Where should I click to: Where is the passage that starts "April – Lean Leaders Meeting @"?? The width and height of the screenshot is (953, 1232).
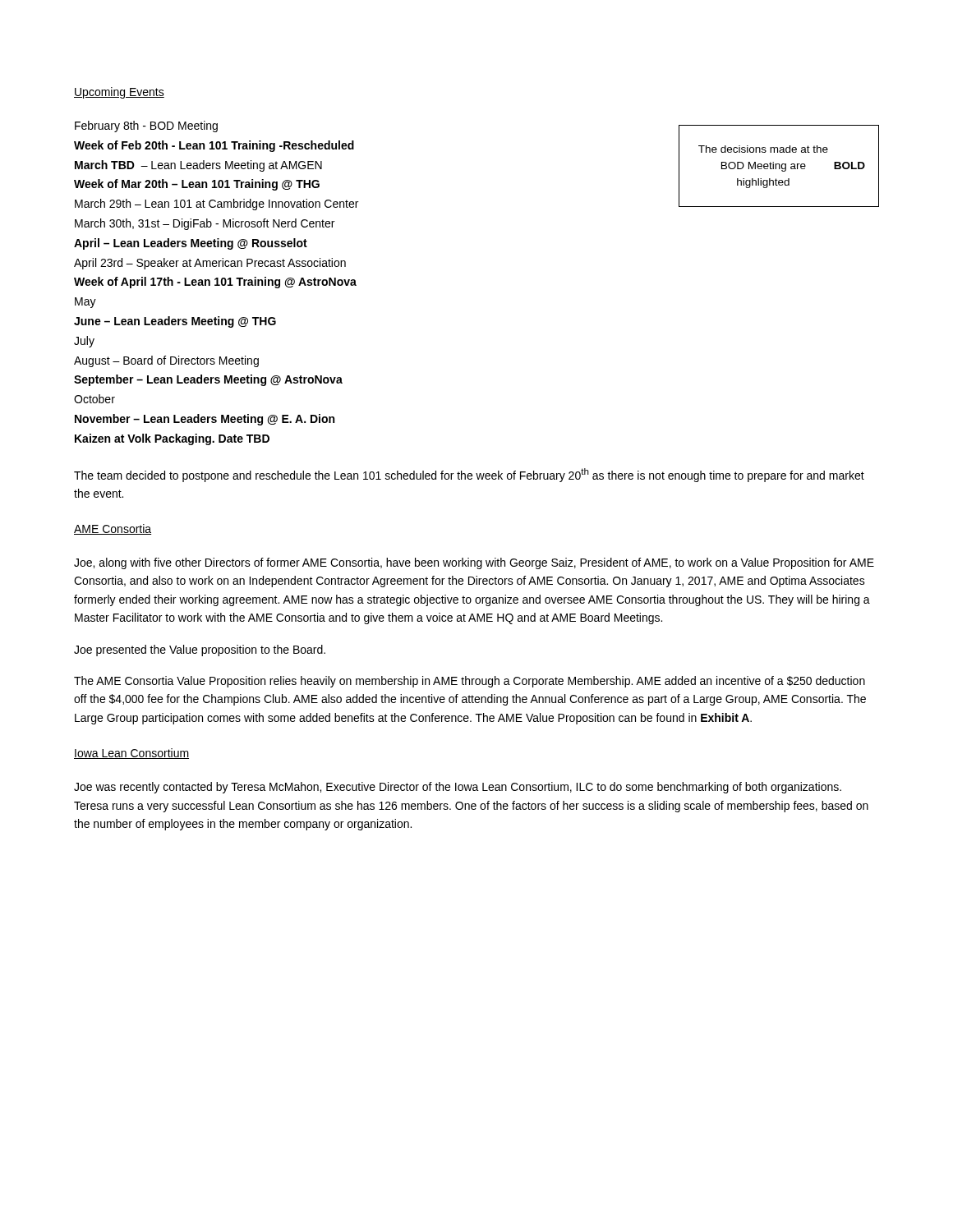click(191, 244)
